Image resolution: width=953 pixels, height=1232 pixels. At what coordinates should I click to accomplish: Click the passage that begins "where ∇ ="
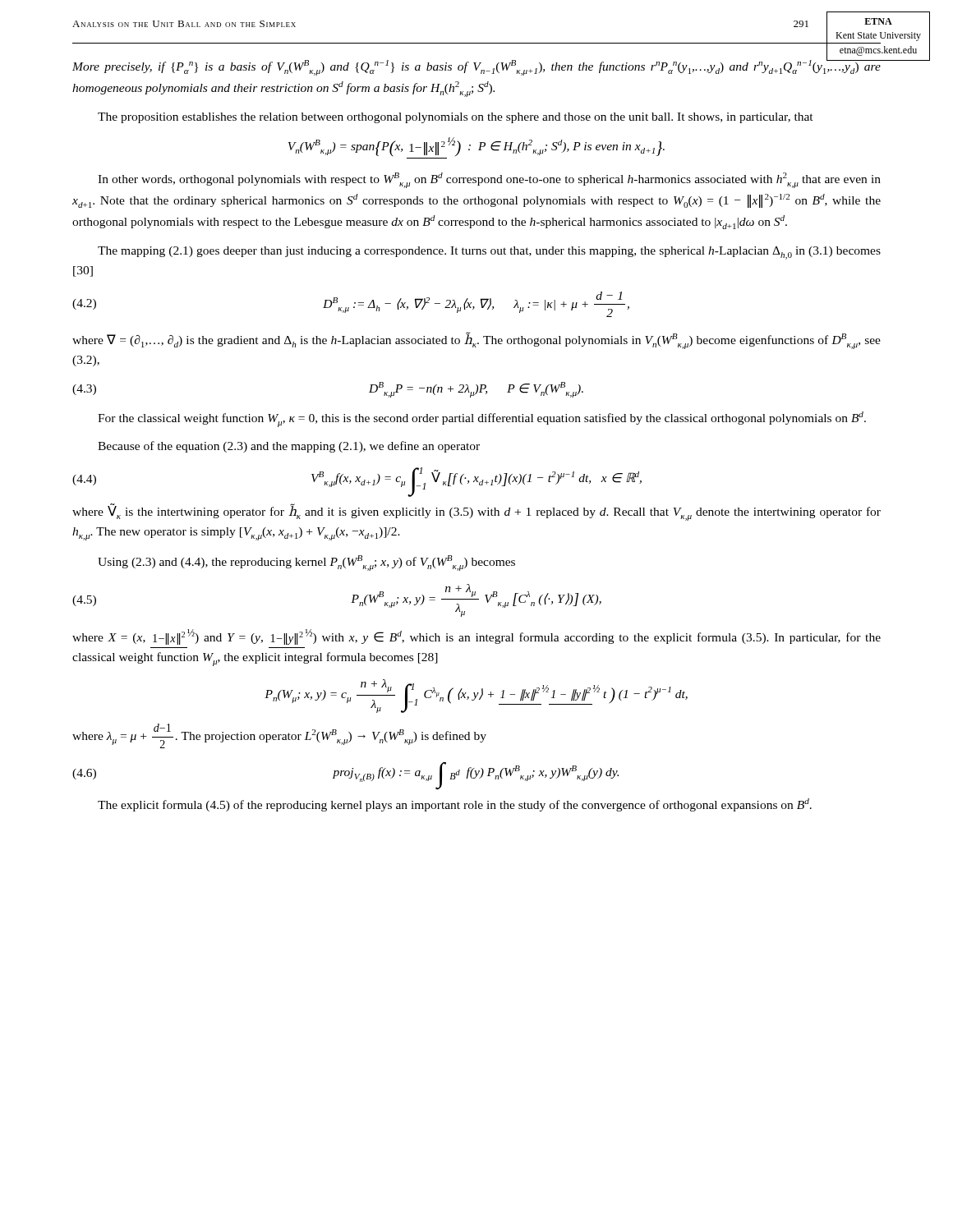pyautogui.click(x=476, y=349)
